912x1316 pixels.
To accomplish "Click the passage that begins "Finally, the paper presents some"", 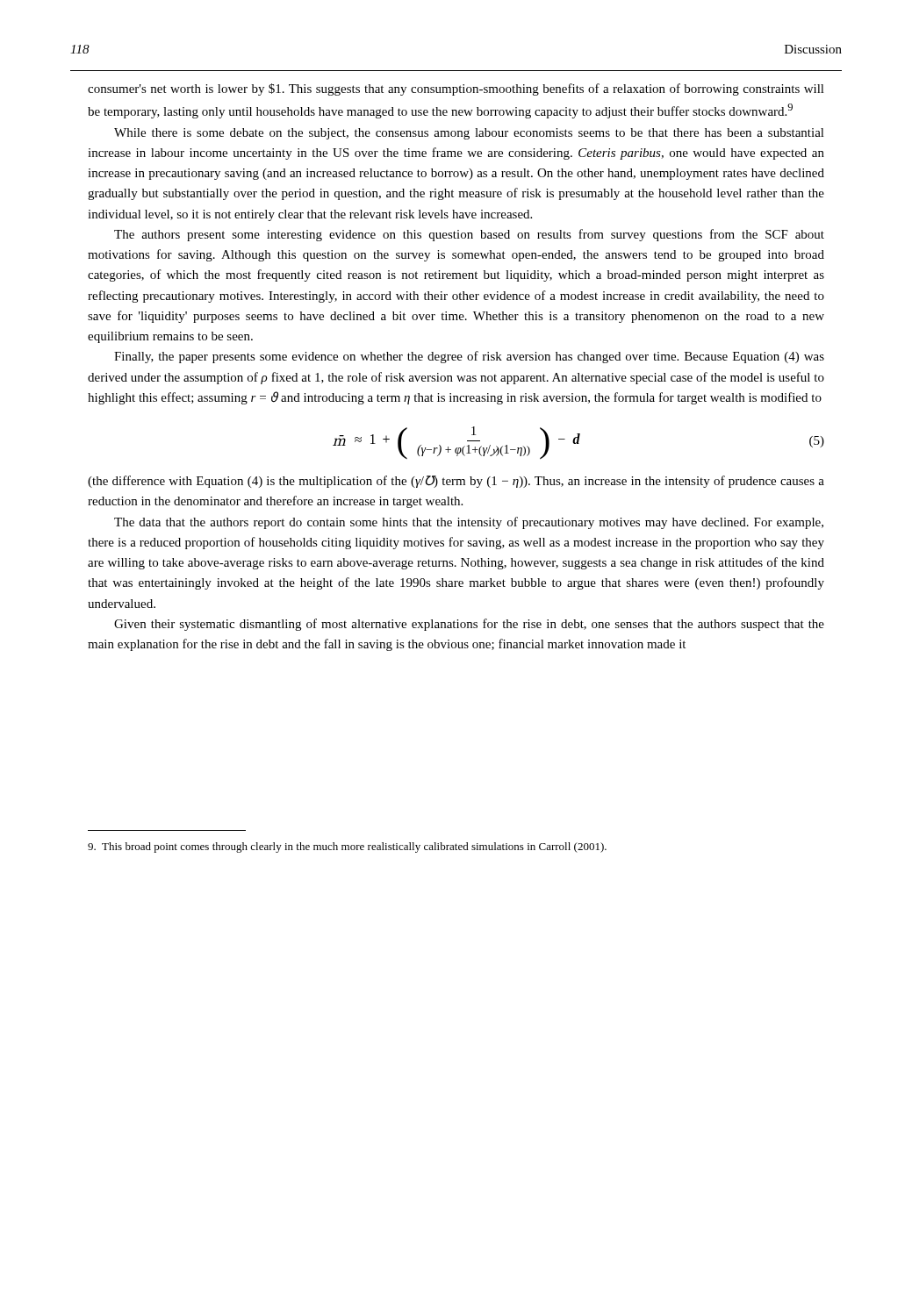I will pos(456,377).
